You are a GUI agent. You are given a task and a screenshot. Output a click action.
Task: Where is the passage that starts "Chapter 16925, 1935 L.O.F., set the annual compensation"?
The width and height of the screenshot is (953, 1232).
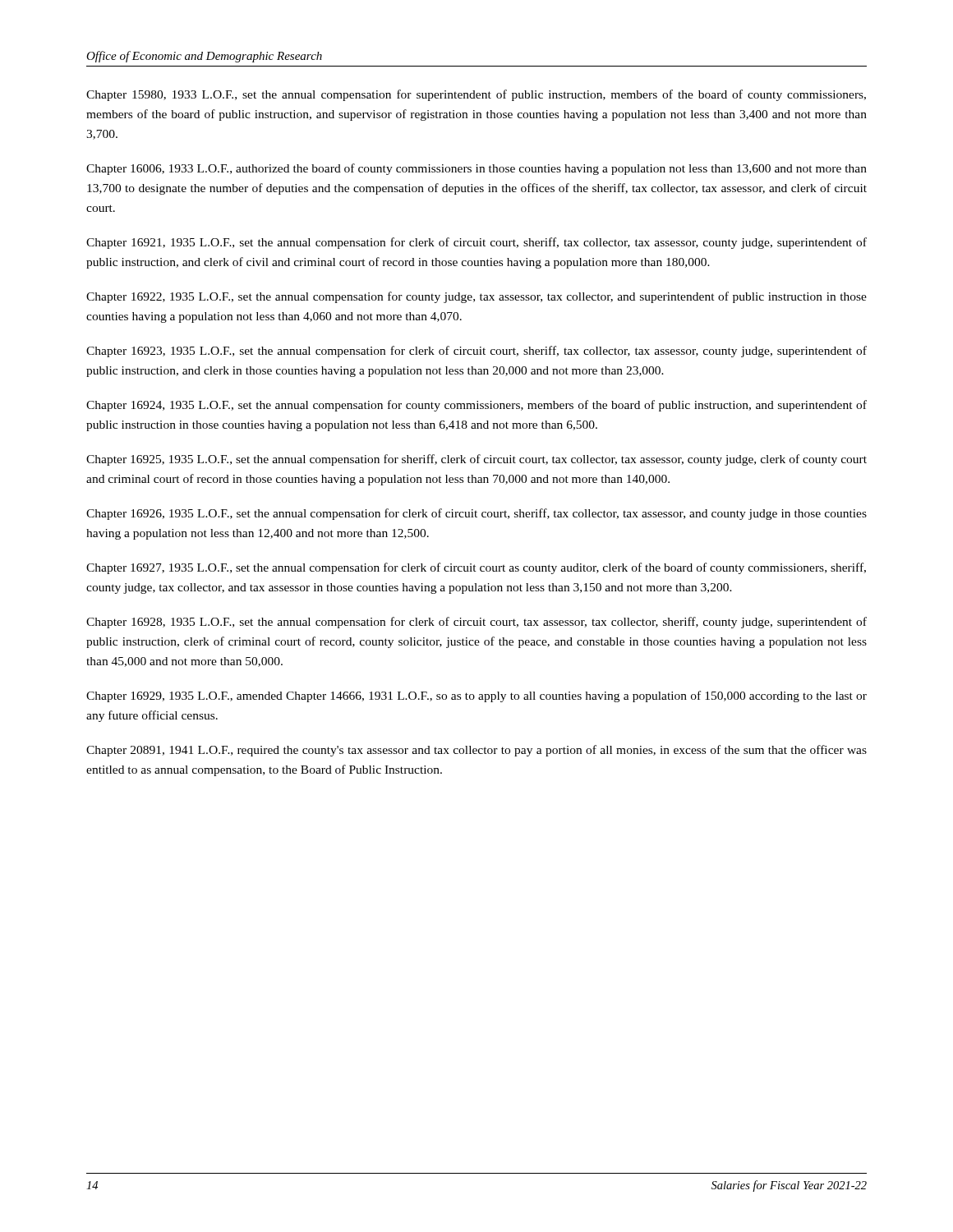coord(476,469)
